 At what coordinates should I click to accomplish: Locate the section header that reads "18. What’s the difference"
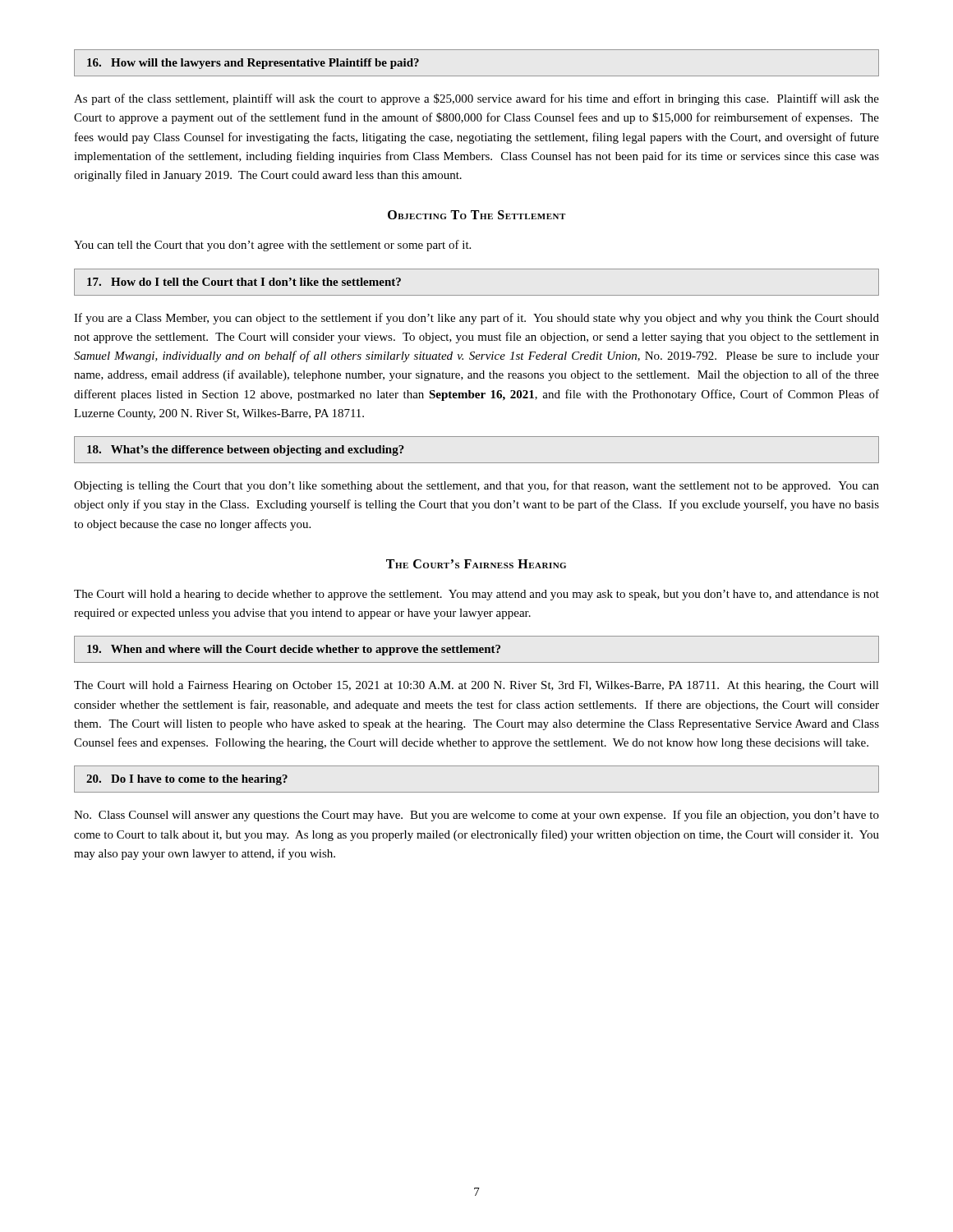click(246, 451)
